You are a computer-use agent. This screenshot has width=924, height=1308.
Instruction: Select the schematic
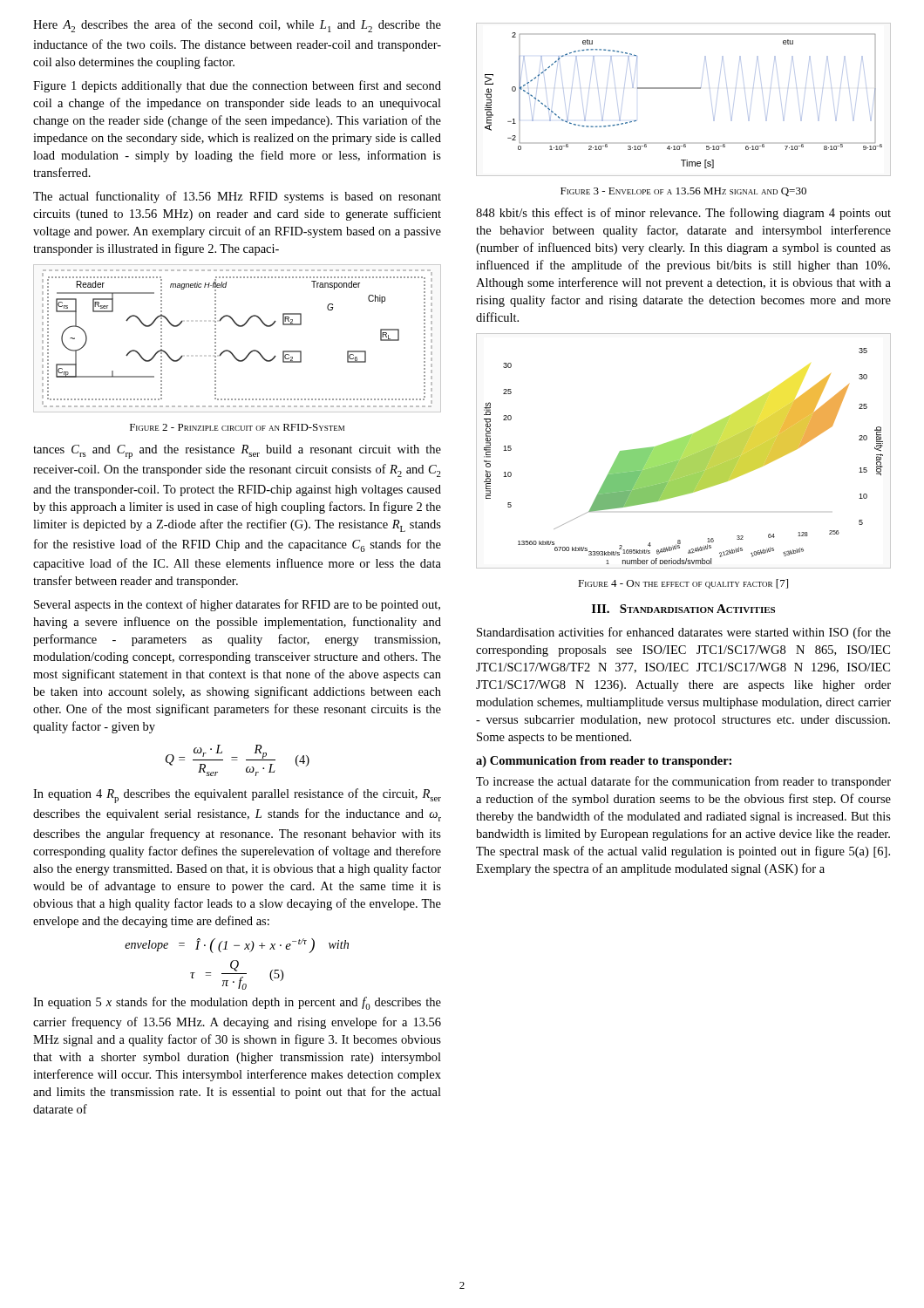pos(237,338)
